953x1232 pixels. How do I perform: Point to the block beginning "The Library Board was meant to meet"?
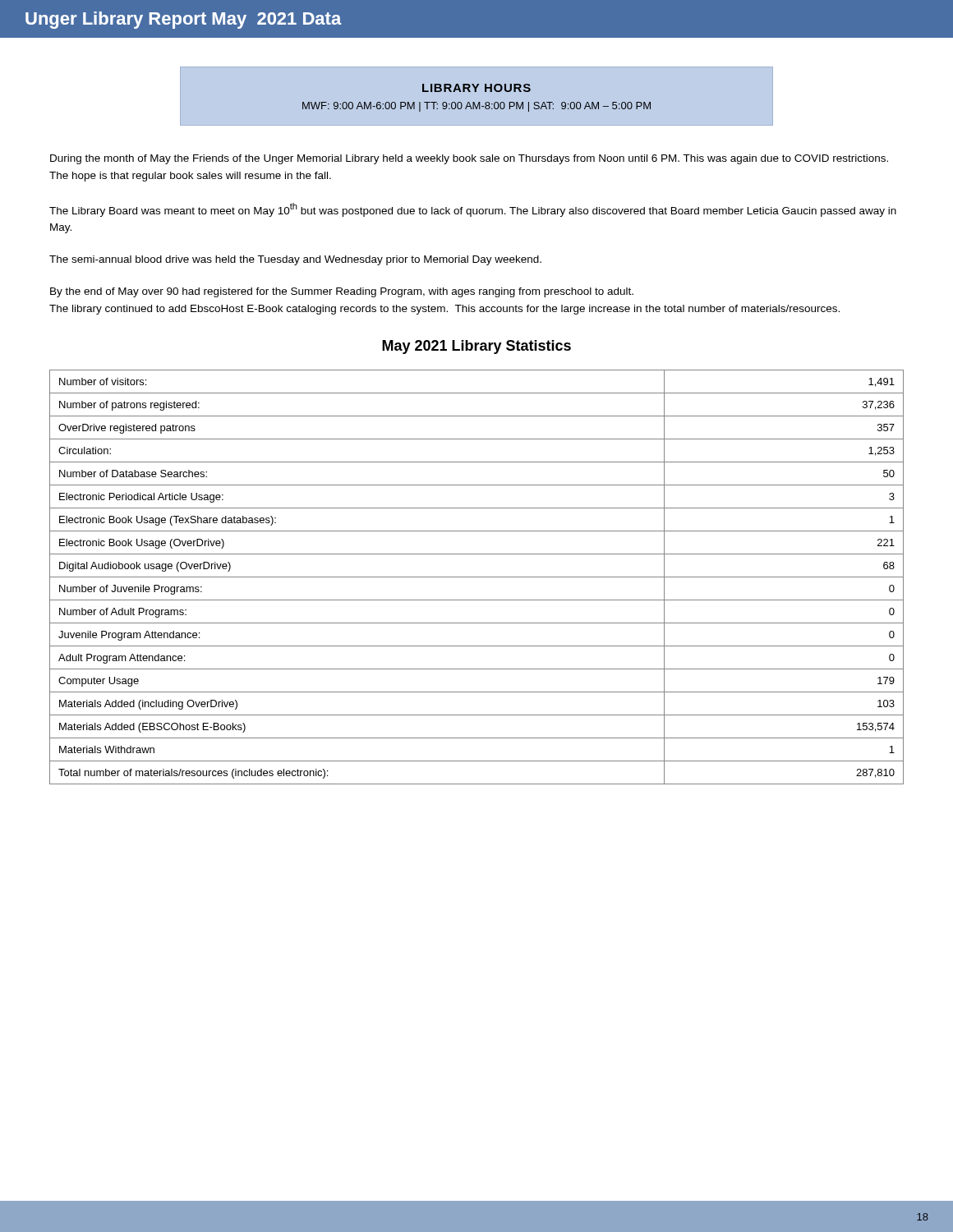click(473, 217)
